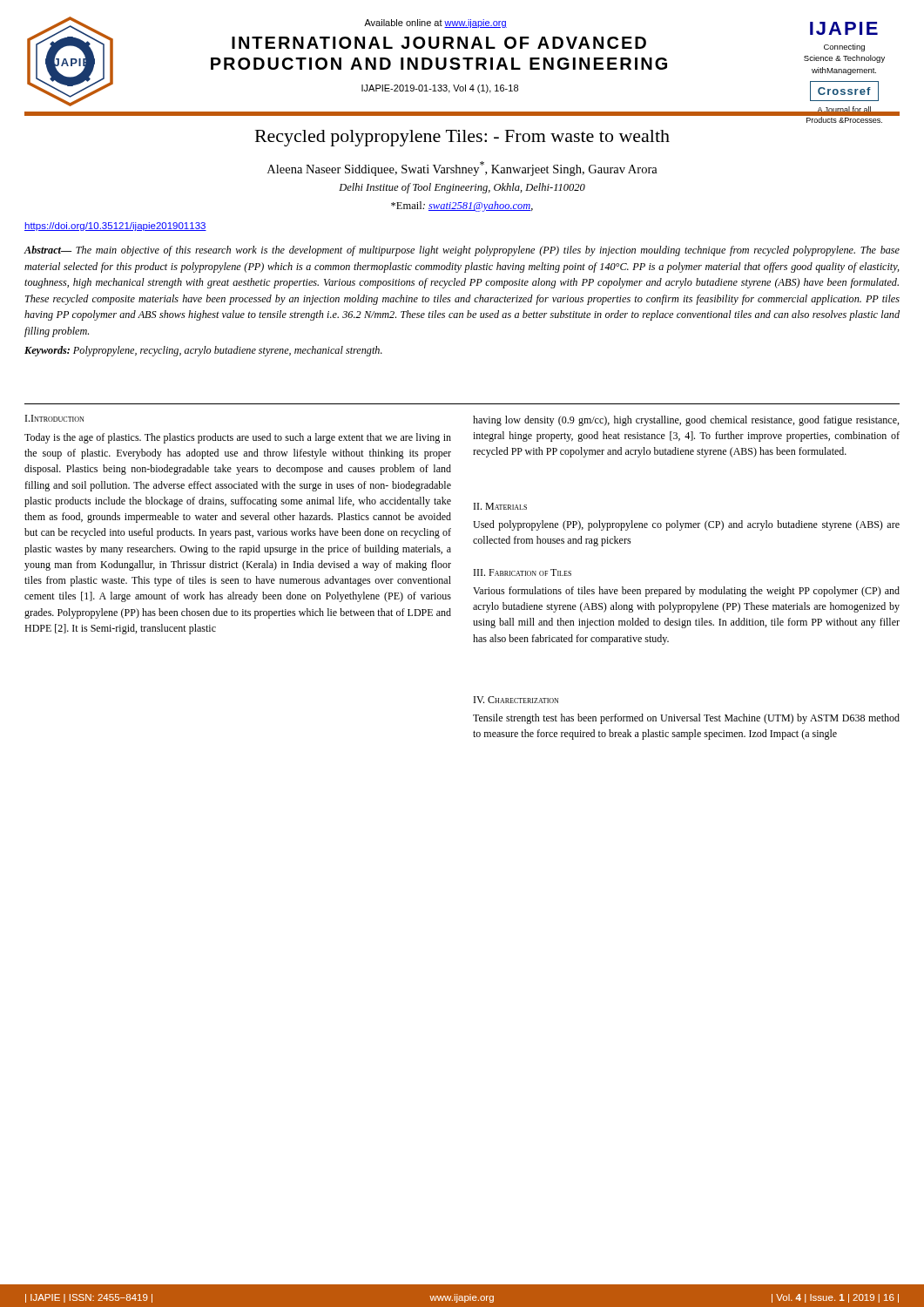Viewport: 924px width, 1307px height.
Task: Find the section header containing "IV. Charecterization"
Action: [x=516, y=700]
